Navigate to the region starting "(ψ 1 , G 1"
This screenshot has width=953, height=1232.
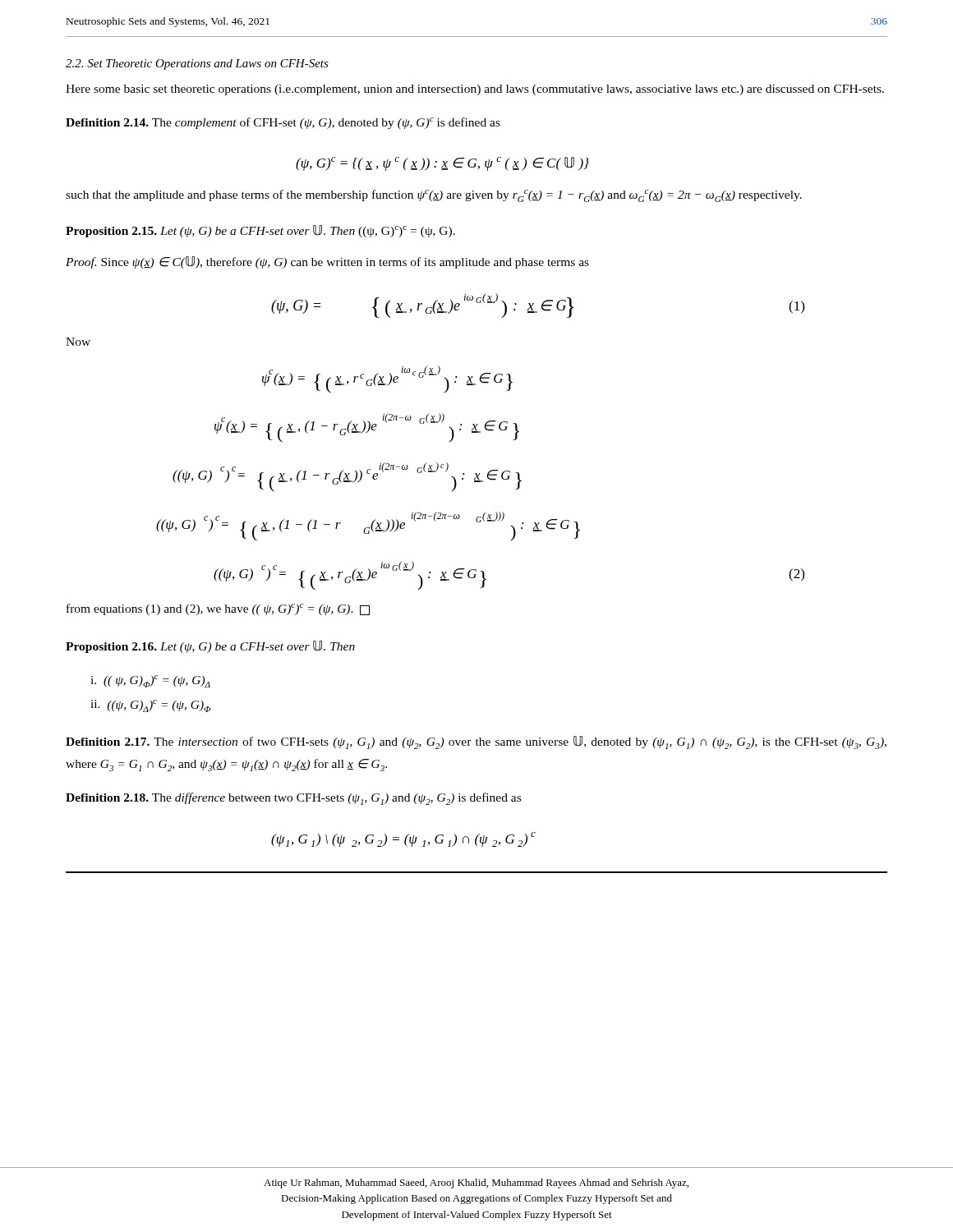click(476, 836)
